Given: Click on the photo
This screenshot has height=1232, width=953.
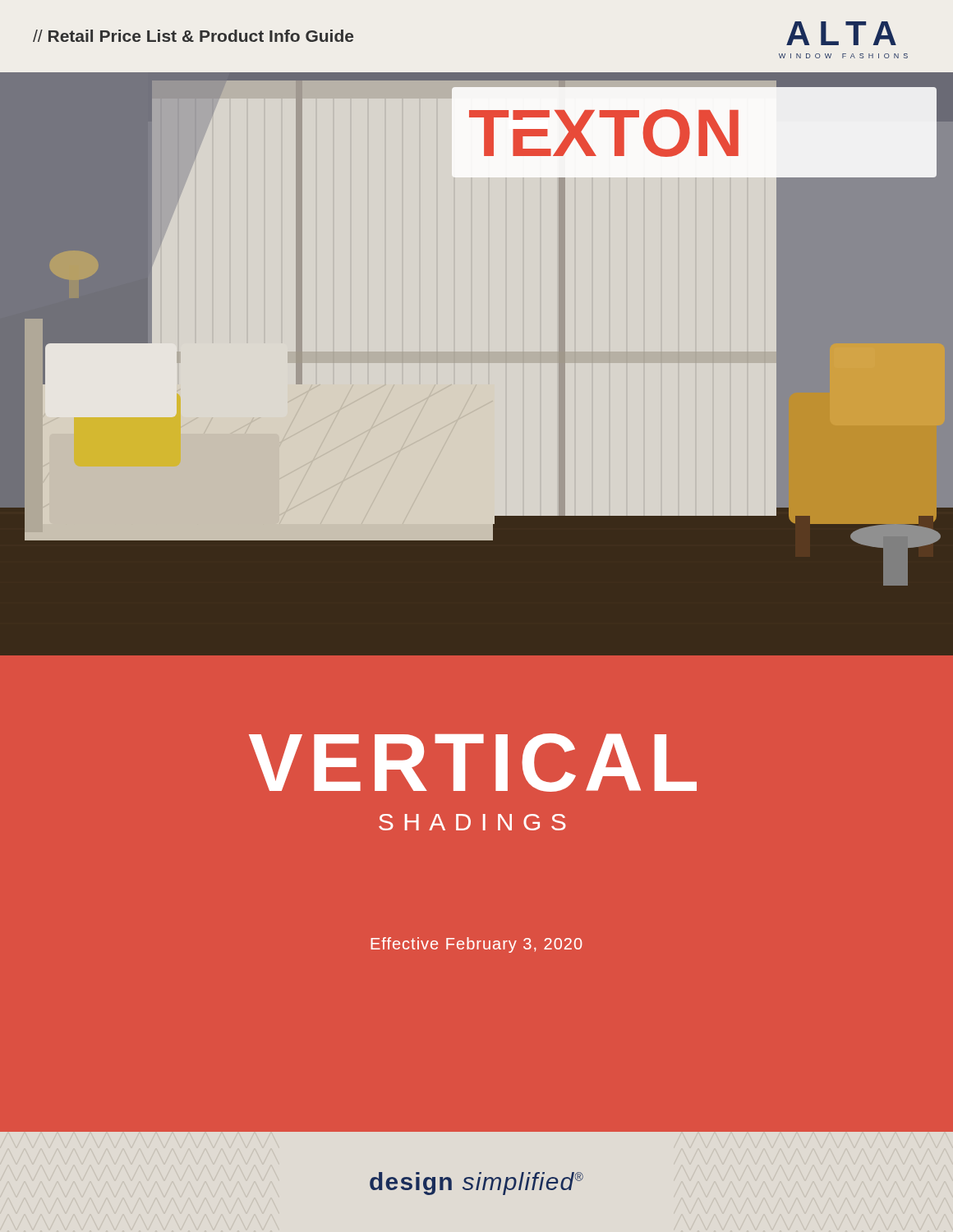Looking at the screenshot, I should 476,364.
